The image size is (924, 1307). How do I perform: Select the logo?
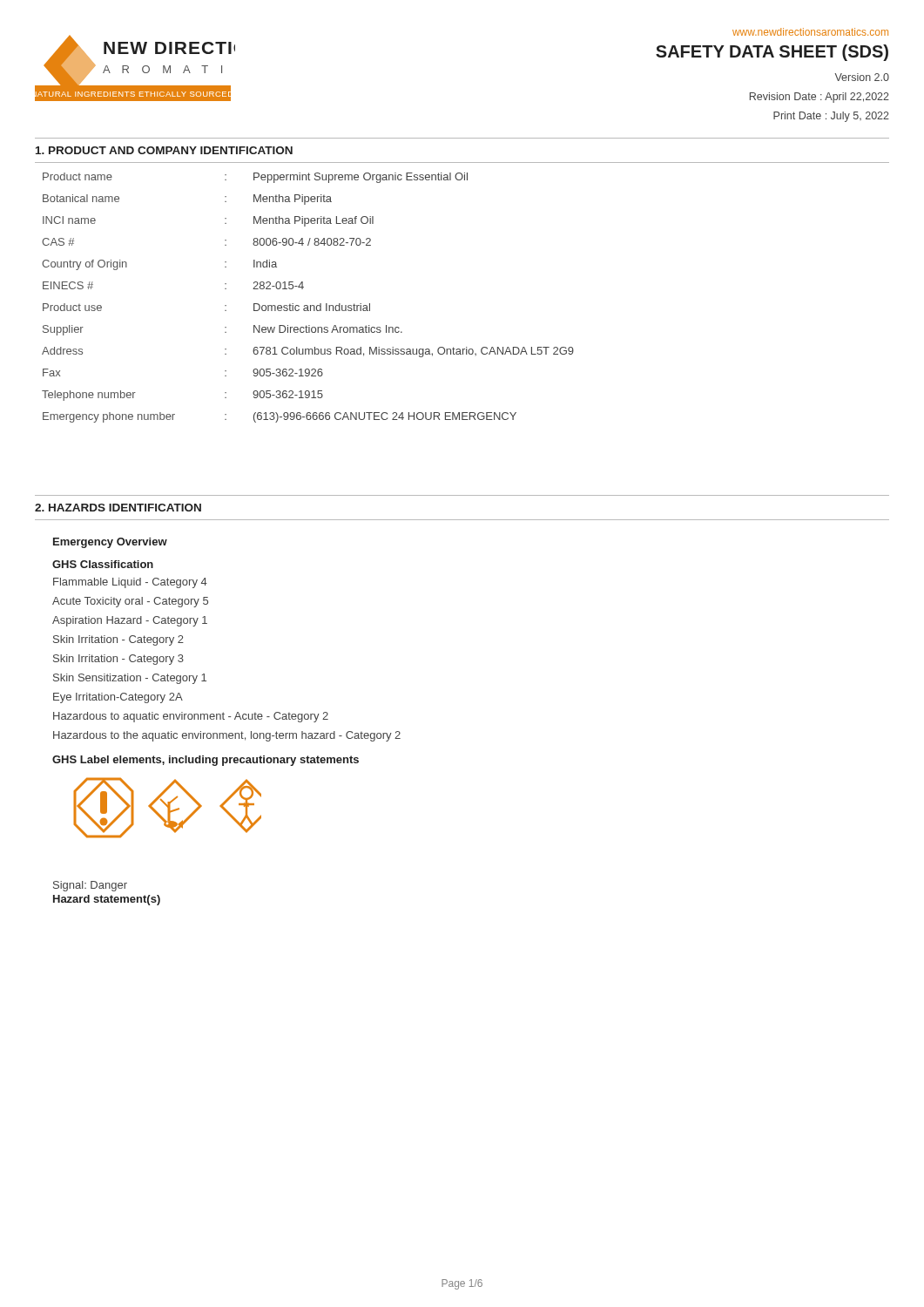pos(135,65)
